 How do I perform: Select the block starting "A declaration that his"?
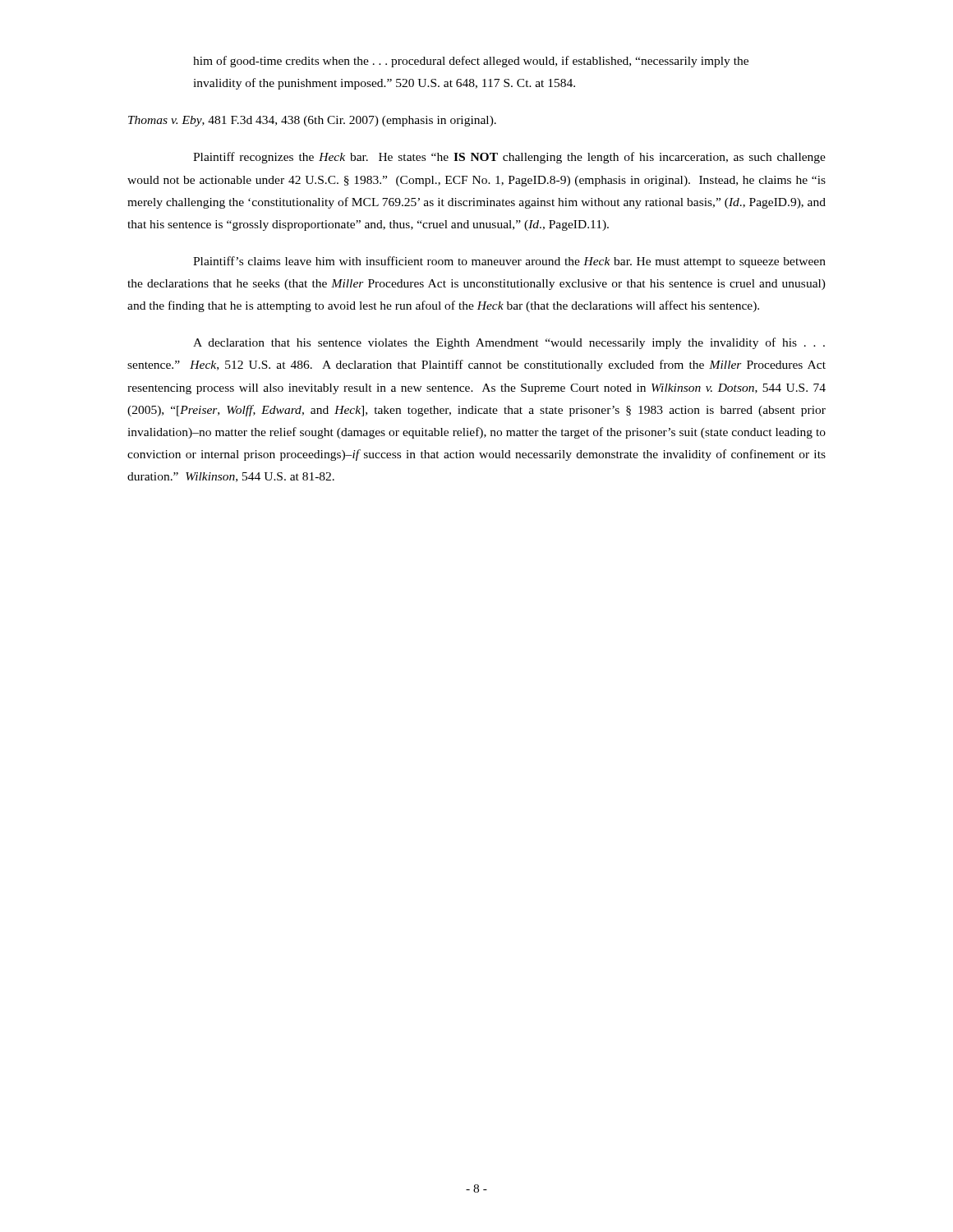pyautogui.click(x=476, y=409)
